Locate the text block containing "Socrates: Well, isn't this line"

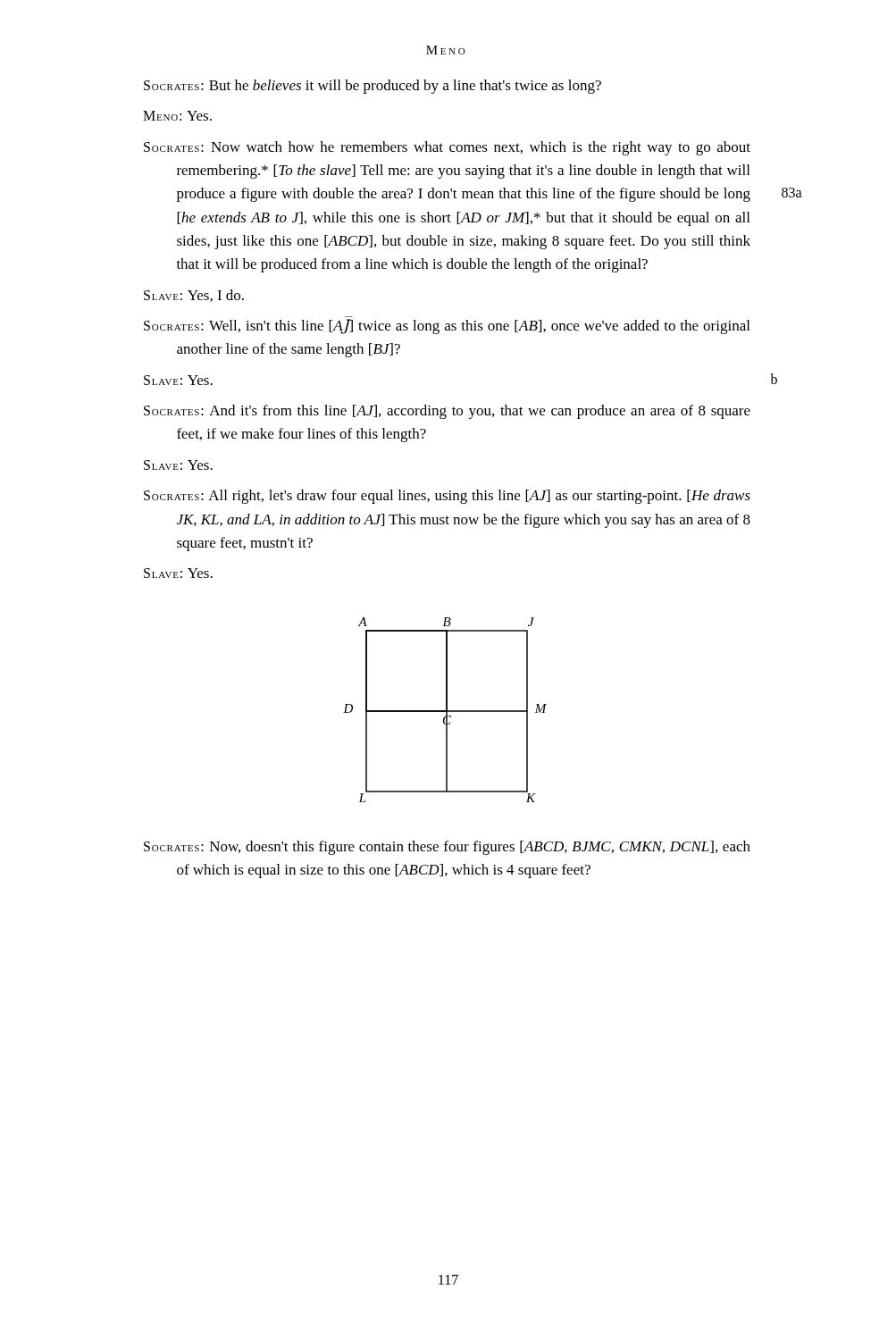pos(447,337)
